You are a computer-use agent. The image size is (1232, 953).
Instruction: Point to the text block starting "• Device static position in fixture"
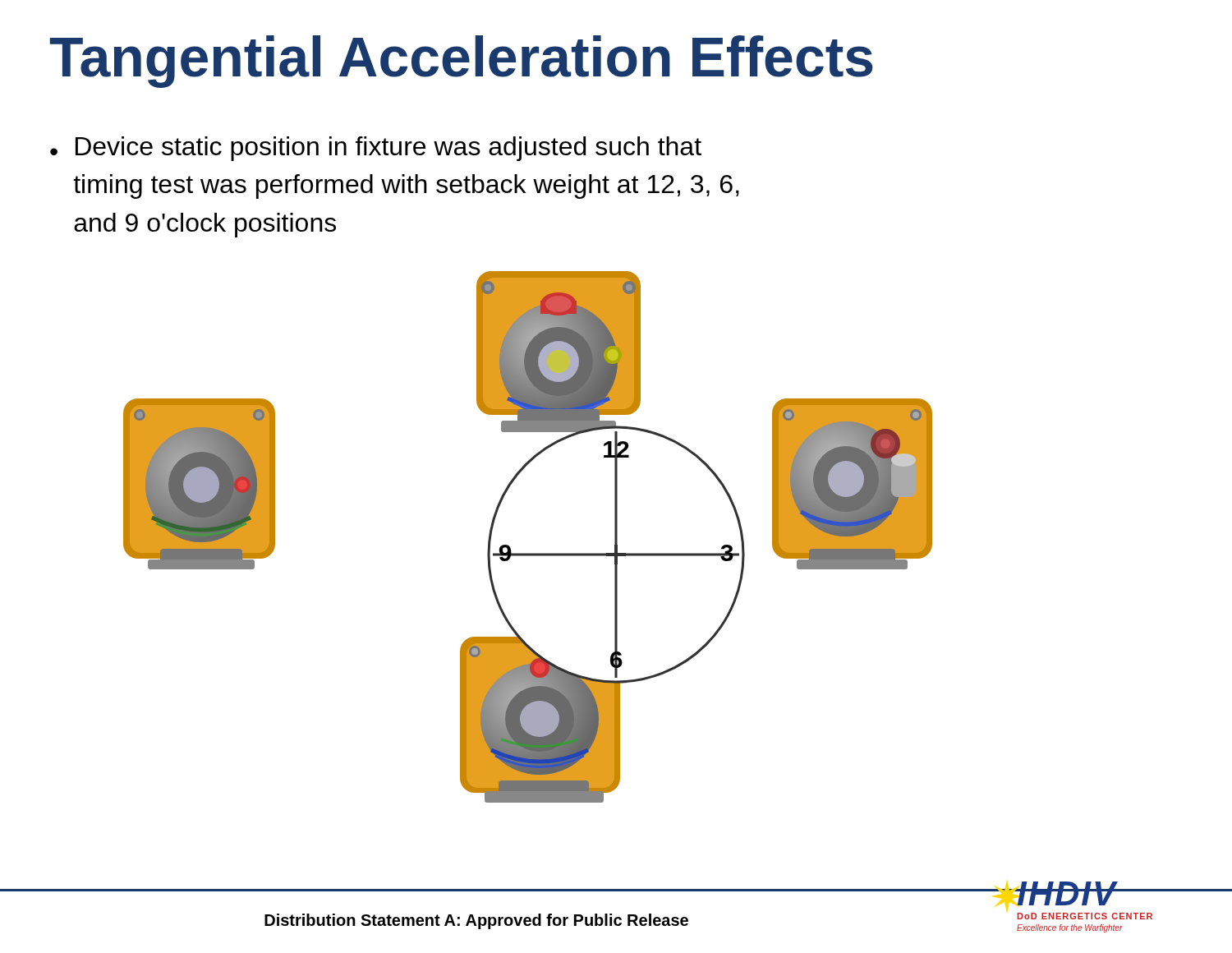pyautogui.click(x=616, y=185)
